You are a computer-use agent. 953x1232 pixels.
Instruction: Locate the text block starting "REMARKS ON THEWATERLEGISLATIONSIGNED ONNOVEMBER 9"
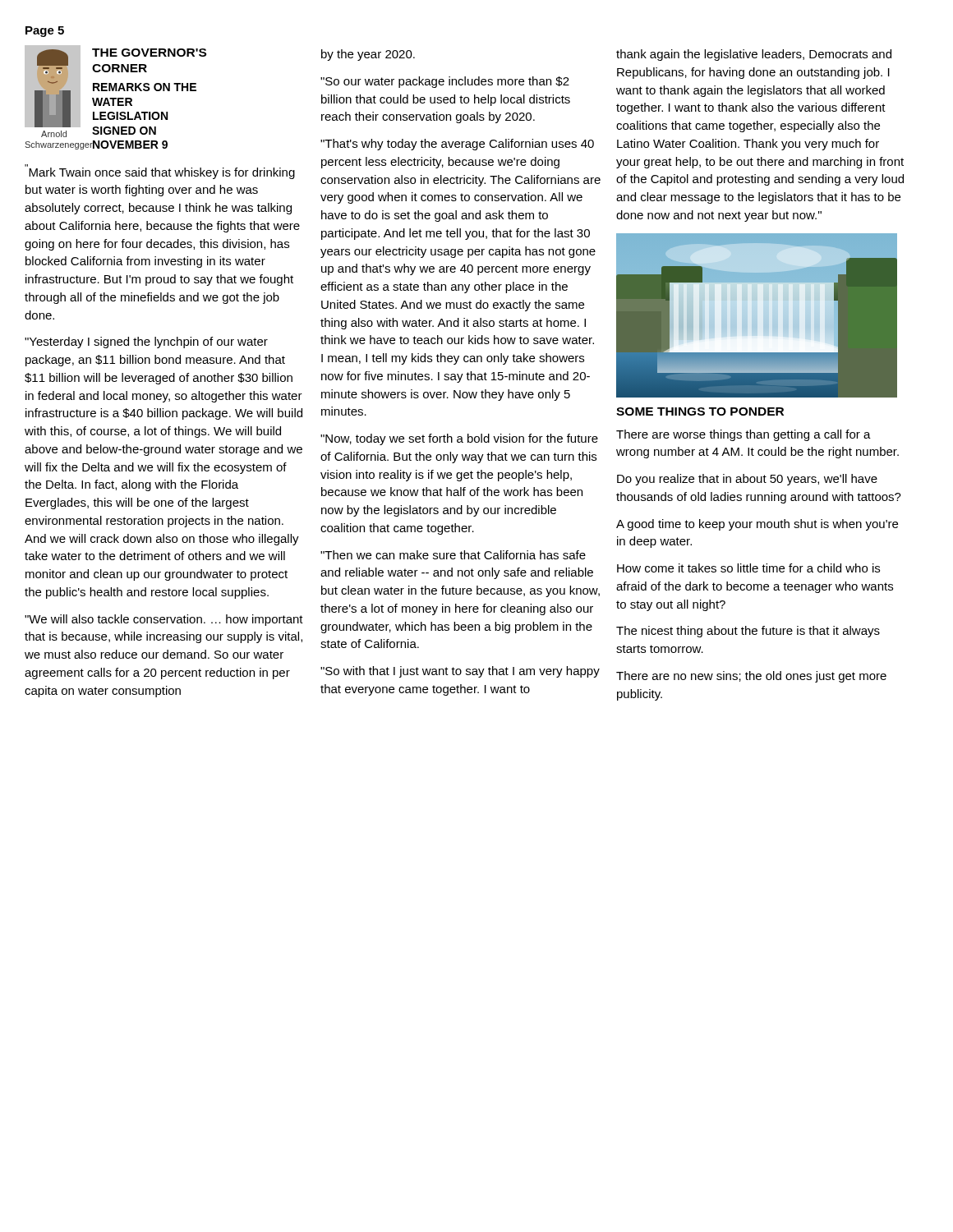[144, 116]
